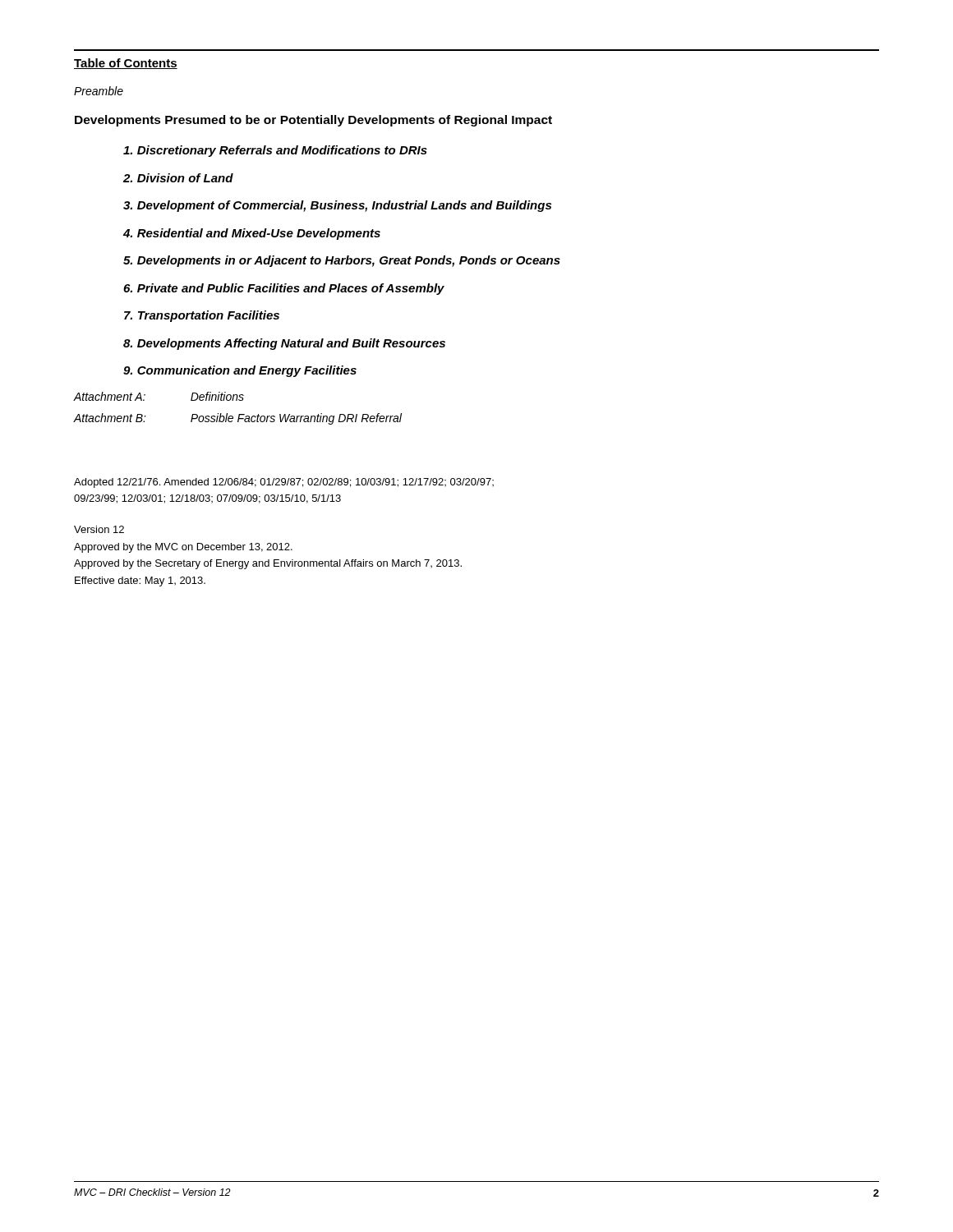Click the passage that begins "Version 12 Approved by"

[268, 555]
